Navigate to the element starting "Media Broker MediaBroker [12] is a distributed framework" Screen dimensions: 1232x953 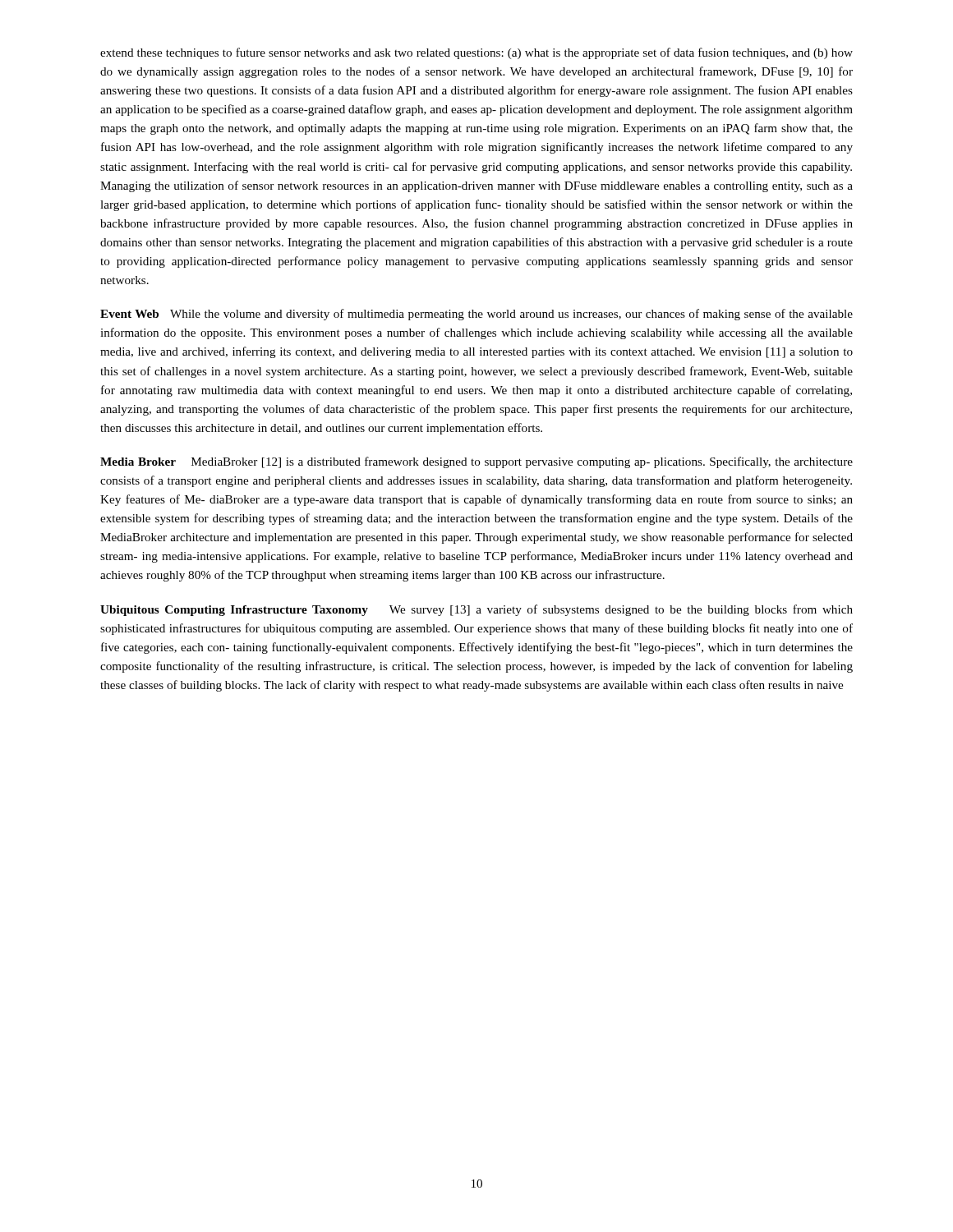point(476,518)
